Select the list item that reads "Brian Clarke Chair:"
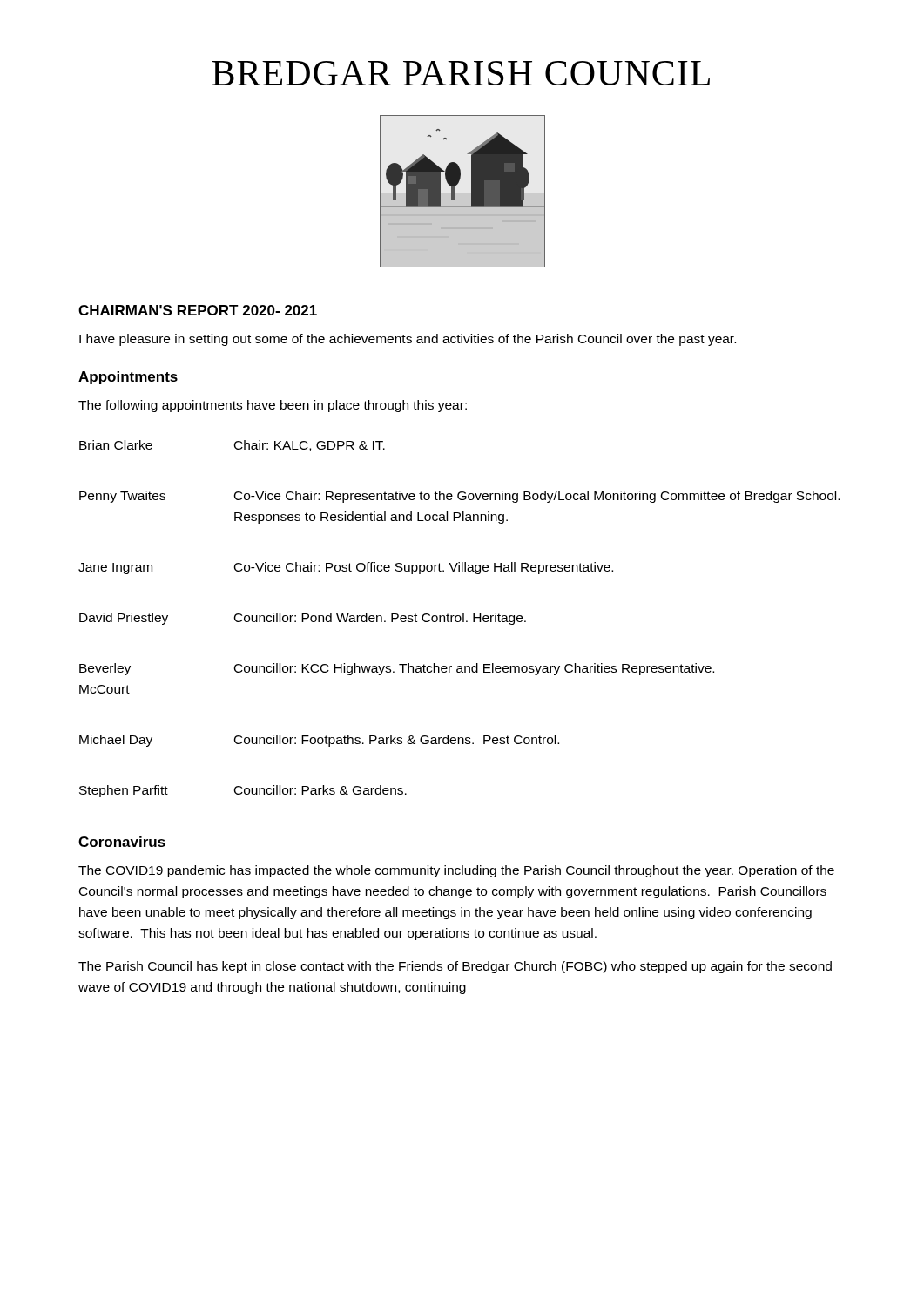This screenshot has width=924, height=1307. 232,446
